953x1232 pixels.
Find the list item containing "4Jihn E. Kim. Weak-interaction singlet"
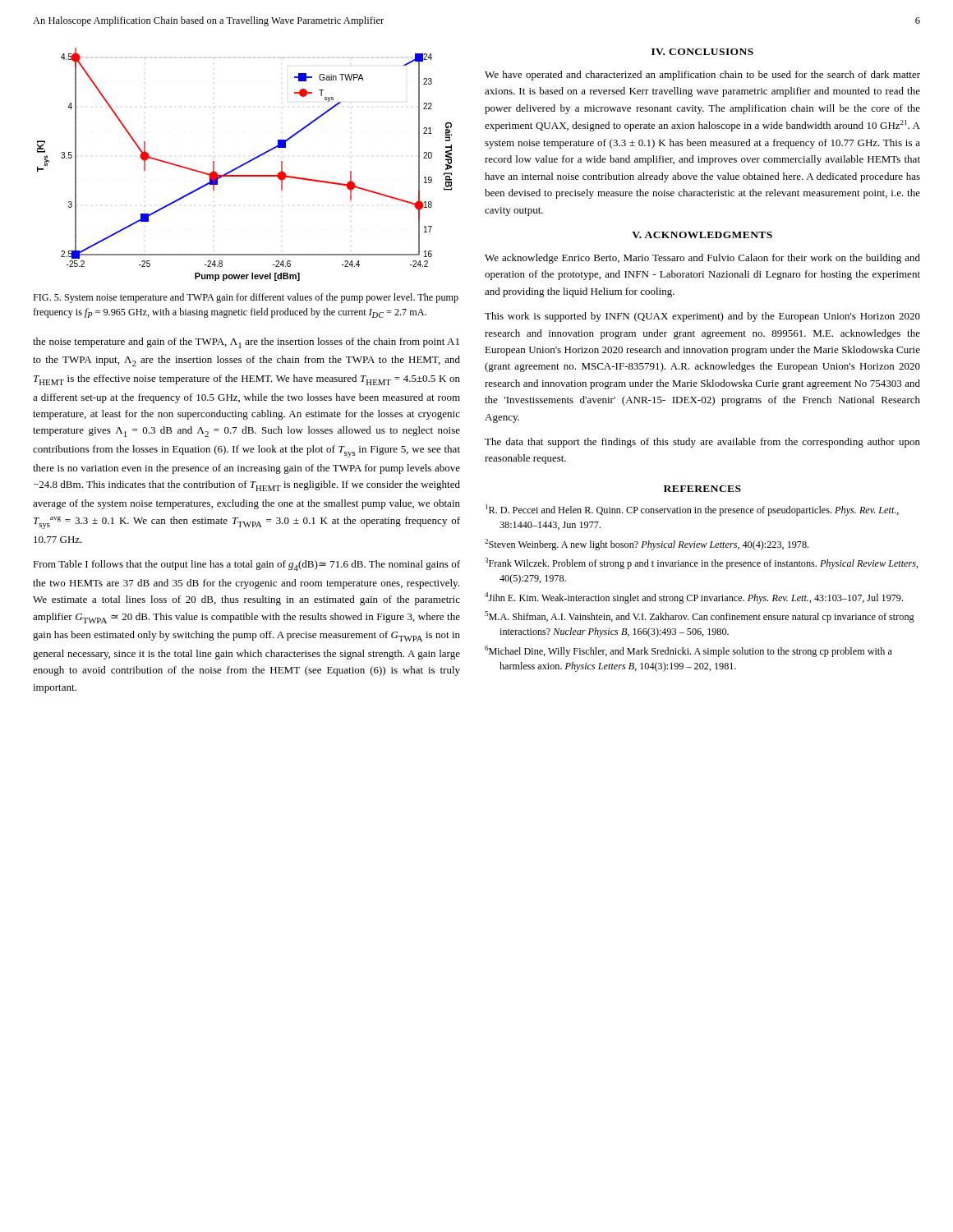coord(694,597)
